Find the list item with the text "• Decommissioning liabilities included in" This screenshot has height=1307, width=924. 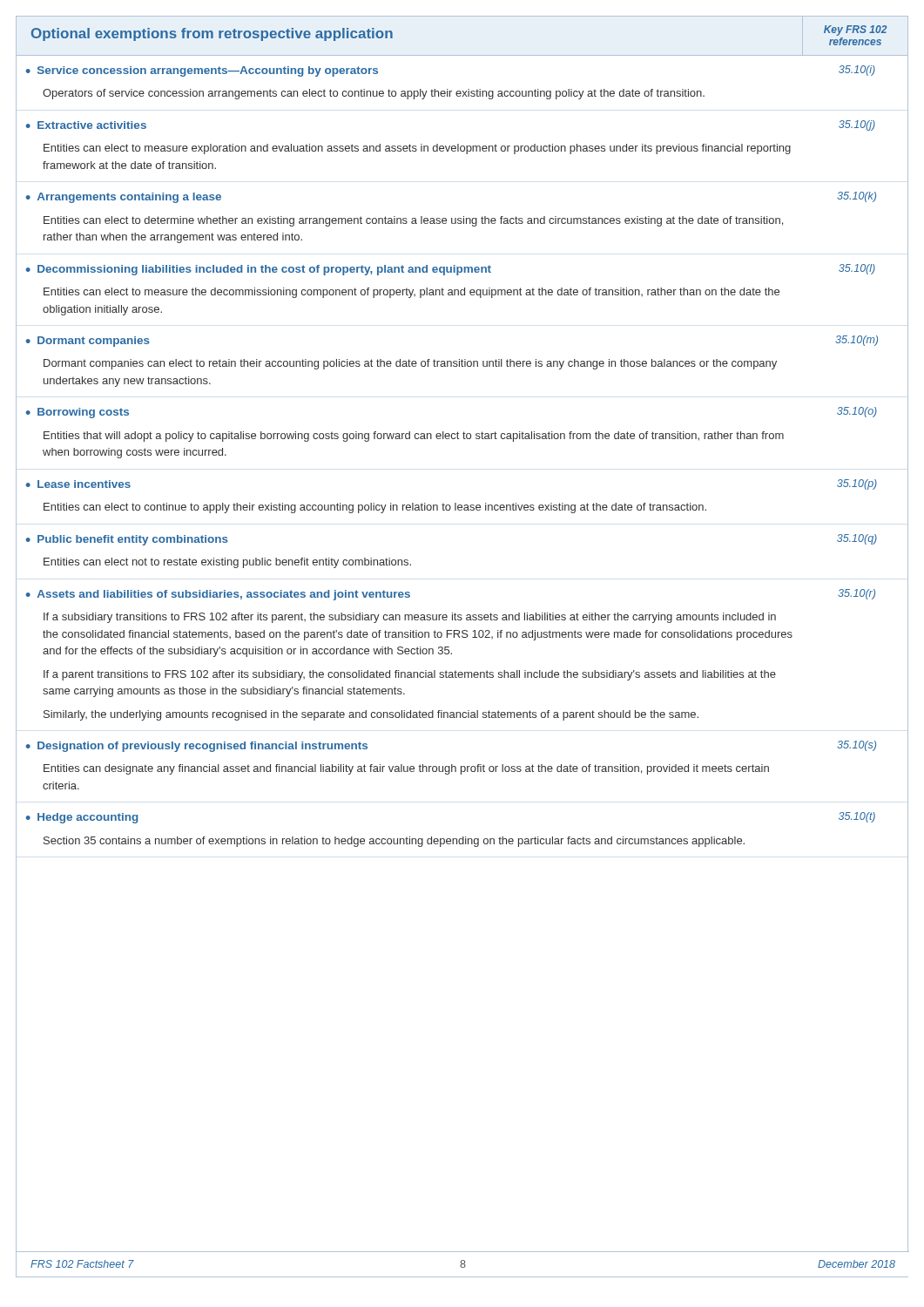[x=409, y=289]
